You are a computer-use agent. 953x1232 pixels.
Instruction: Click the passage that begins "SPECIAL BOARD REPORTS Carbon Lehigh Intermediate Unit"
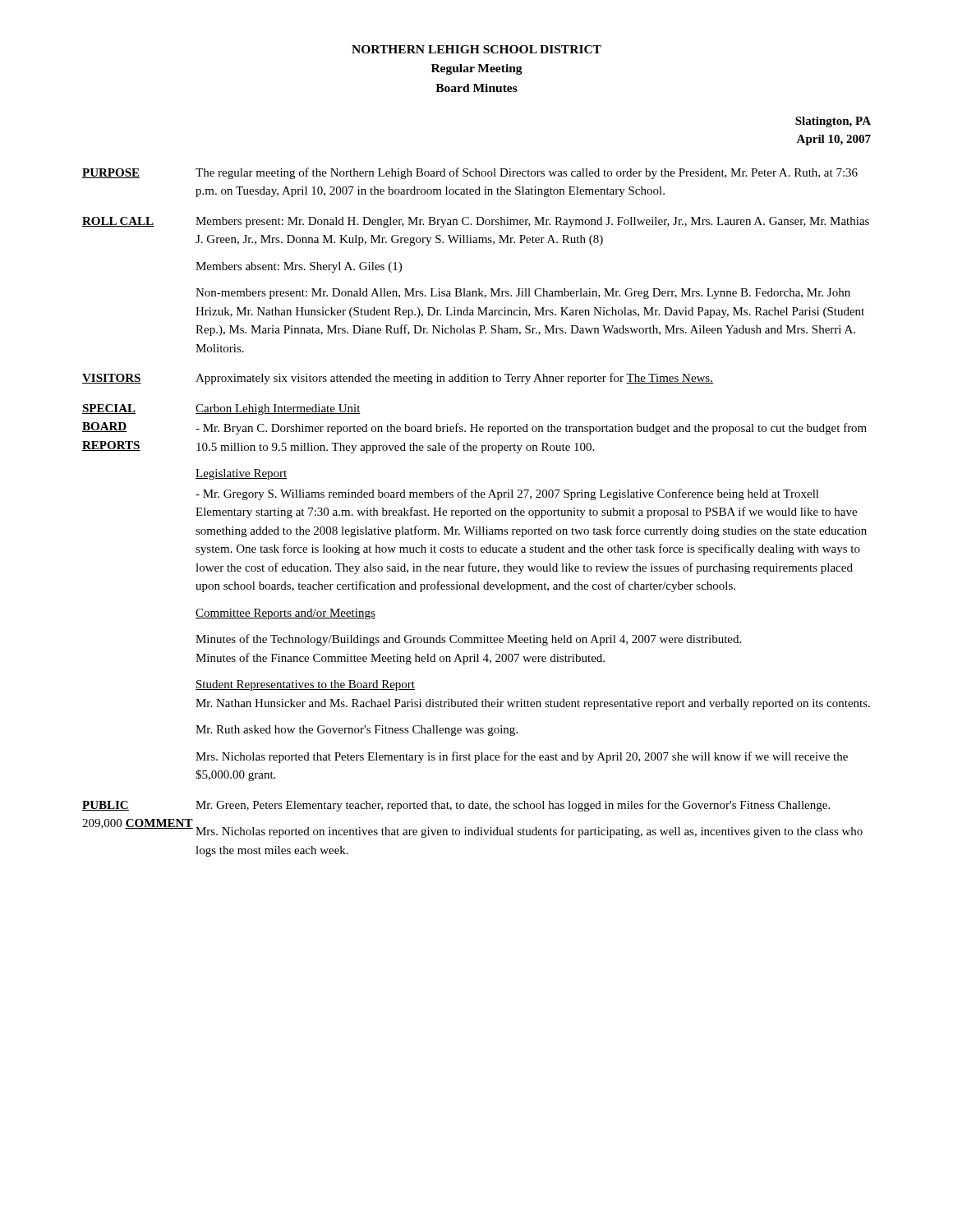476,592
